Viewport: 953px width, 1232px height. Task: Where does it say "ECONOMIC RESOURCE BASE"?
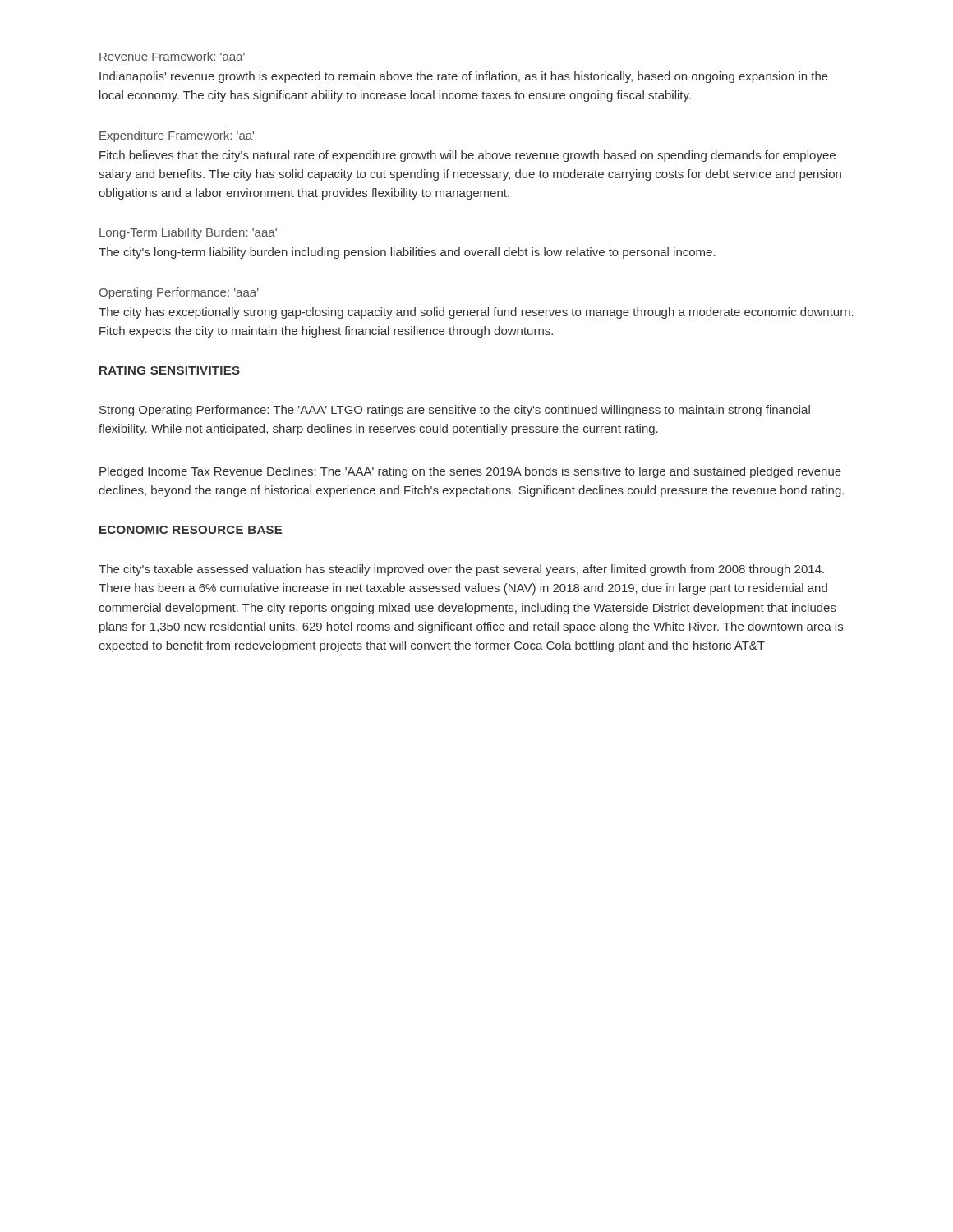(191, 530)
